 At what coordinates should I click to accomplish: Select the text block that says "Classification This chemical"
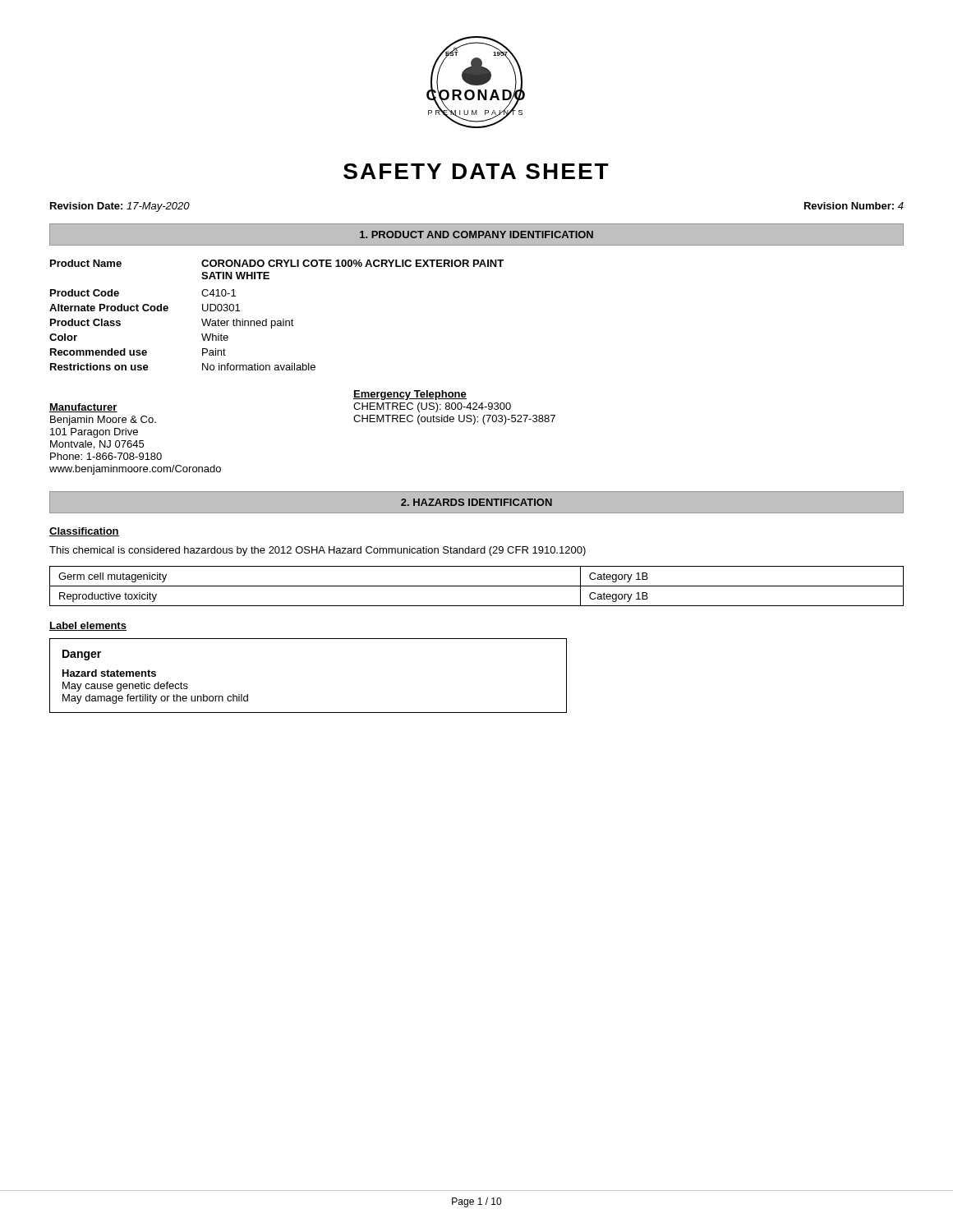tap(476, 540)
